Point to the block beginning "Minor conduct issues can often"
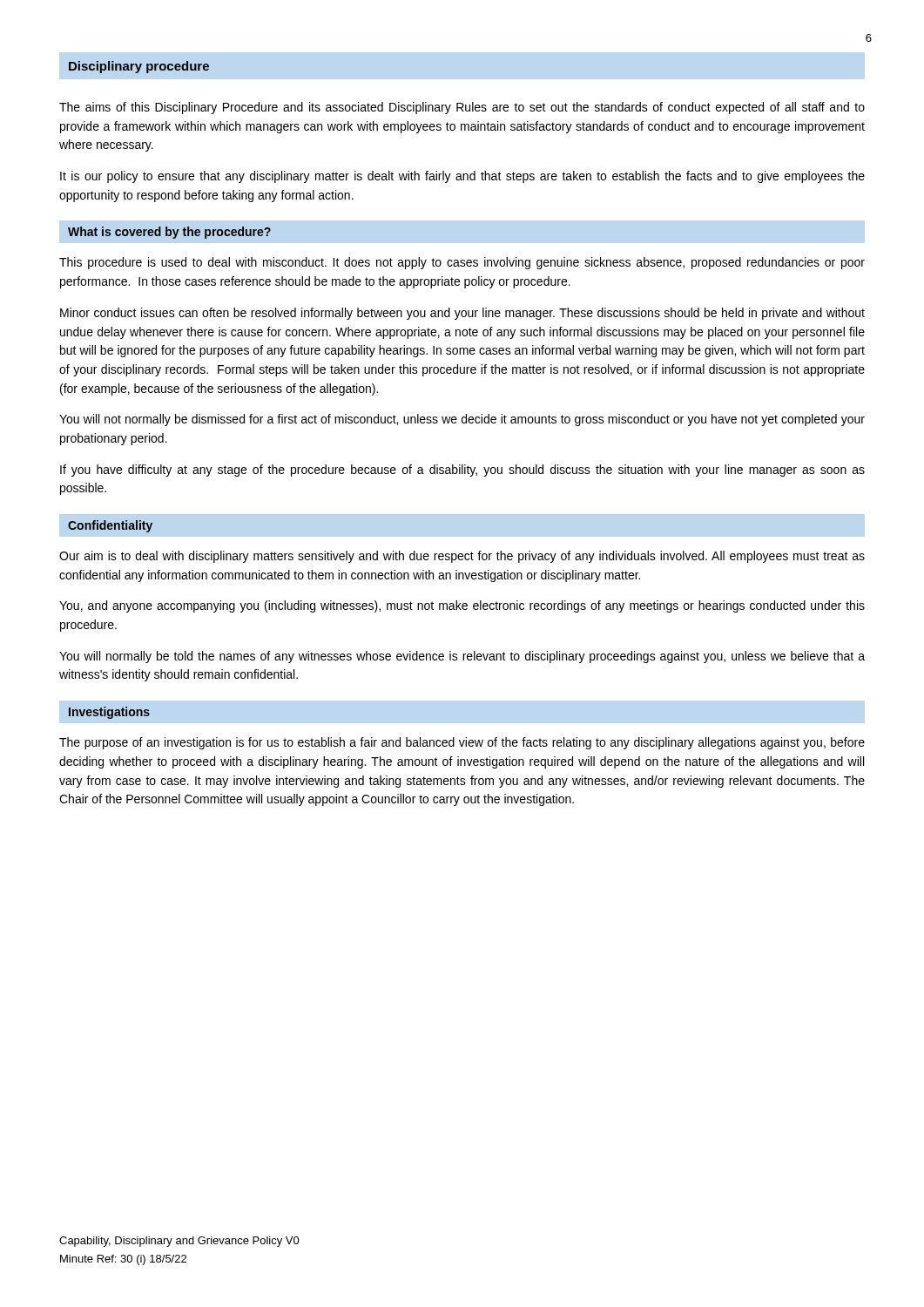 pos(462,350)
